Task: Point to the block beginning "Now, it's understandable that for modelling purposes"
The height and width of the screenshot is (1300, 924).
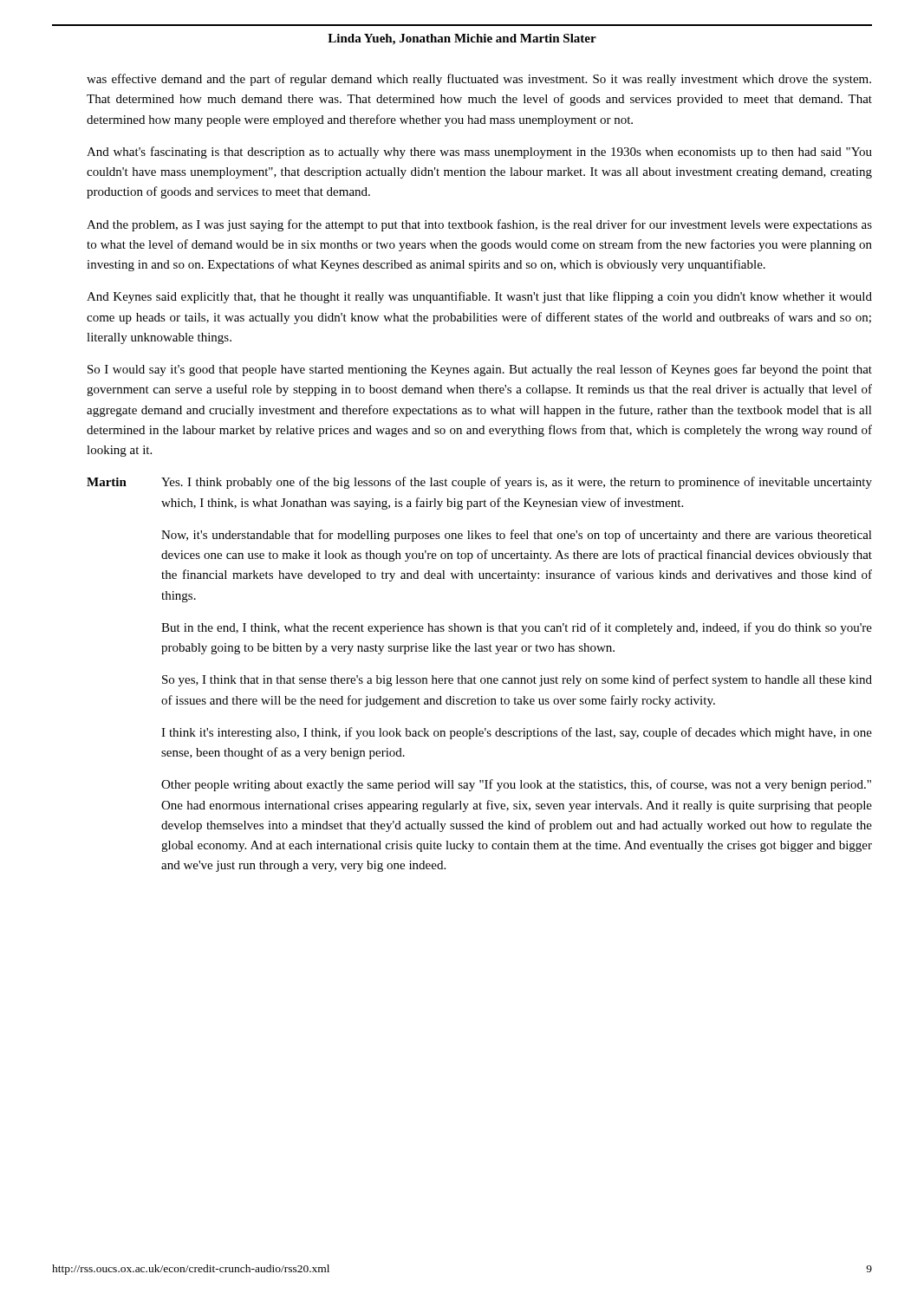Action: [517, 565]
